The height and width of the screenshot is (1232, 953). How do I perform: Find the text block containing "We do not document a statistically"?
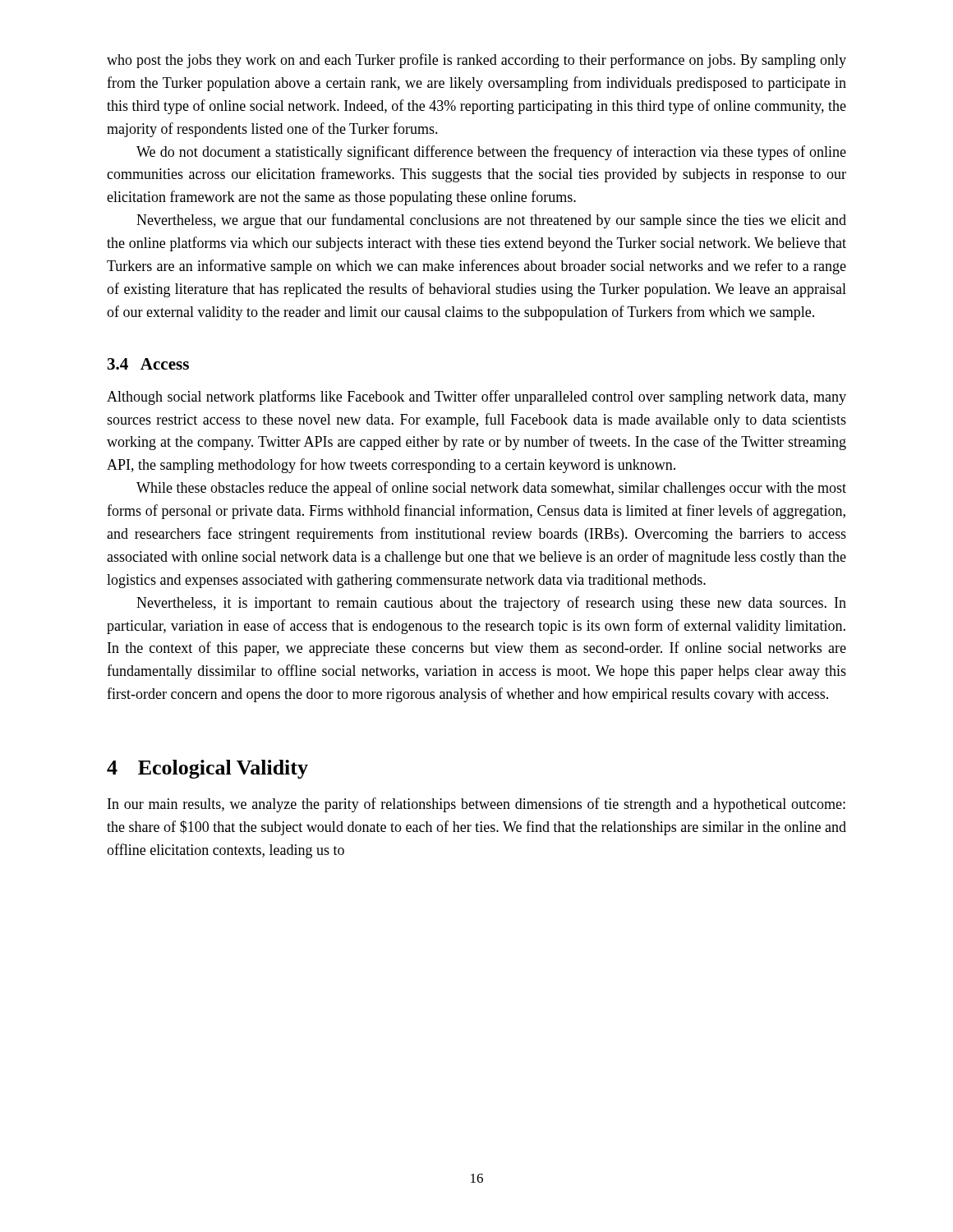pyautogui.click(x=476, y=175)
